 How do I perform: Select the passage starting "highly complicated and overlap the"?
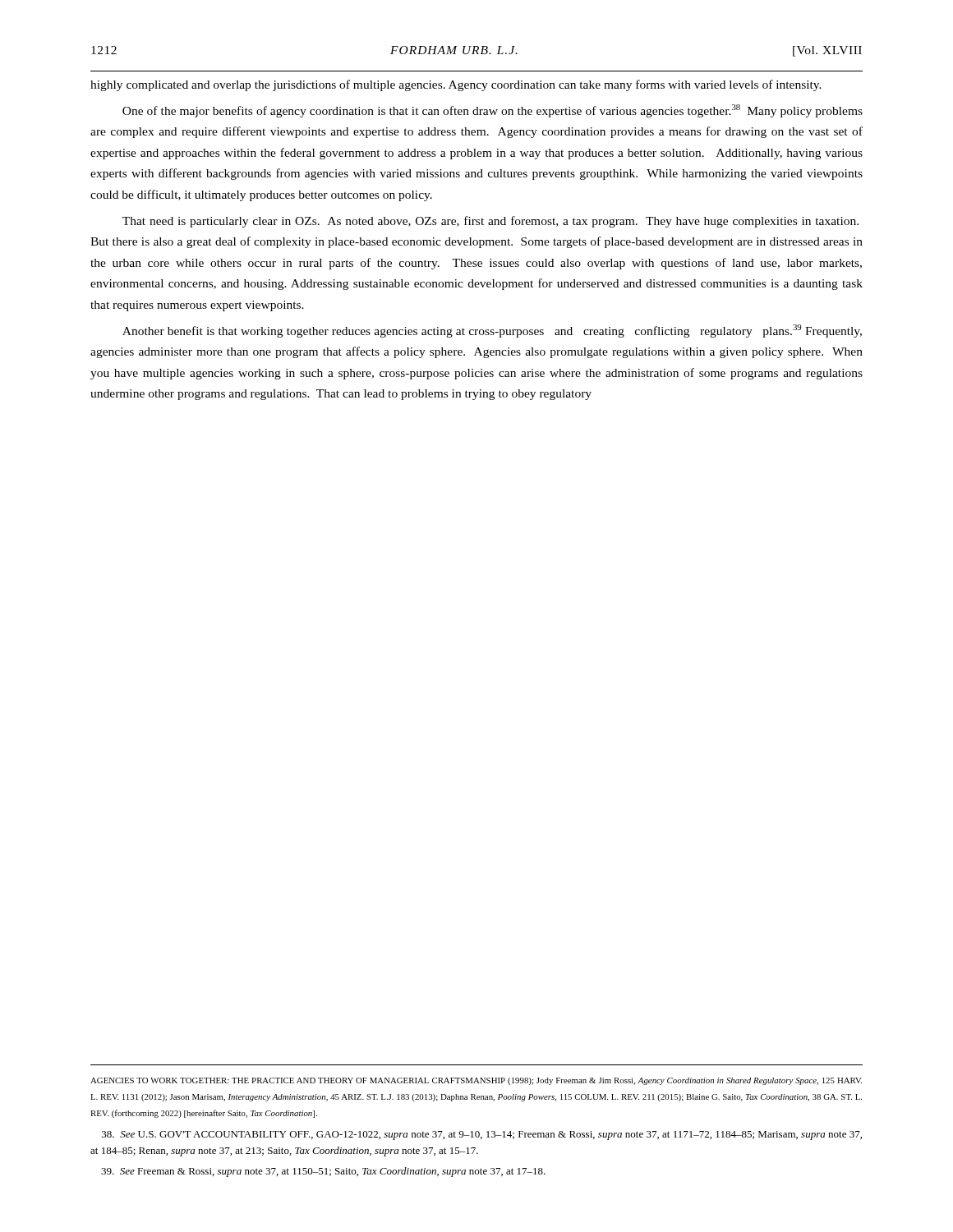point(476,84)
